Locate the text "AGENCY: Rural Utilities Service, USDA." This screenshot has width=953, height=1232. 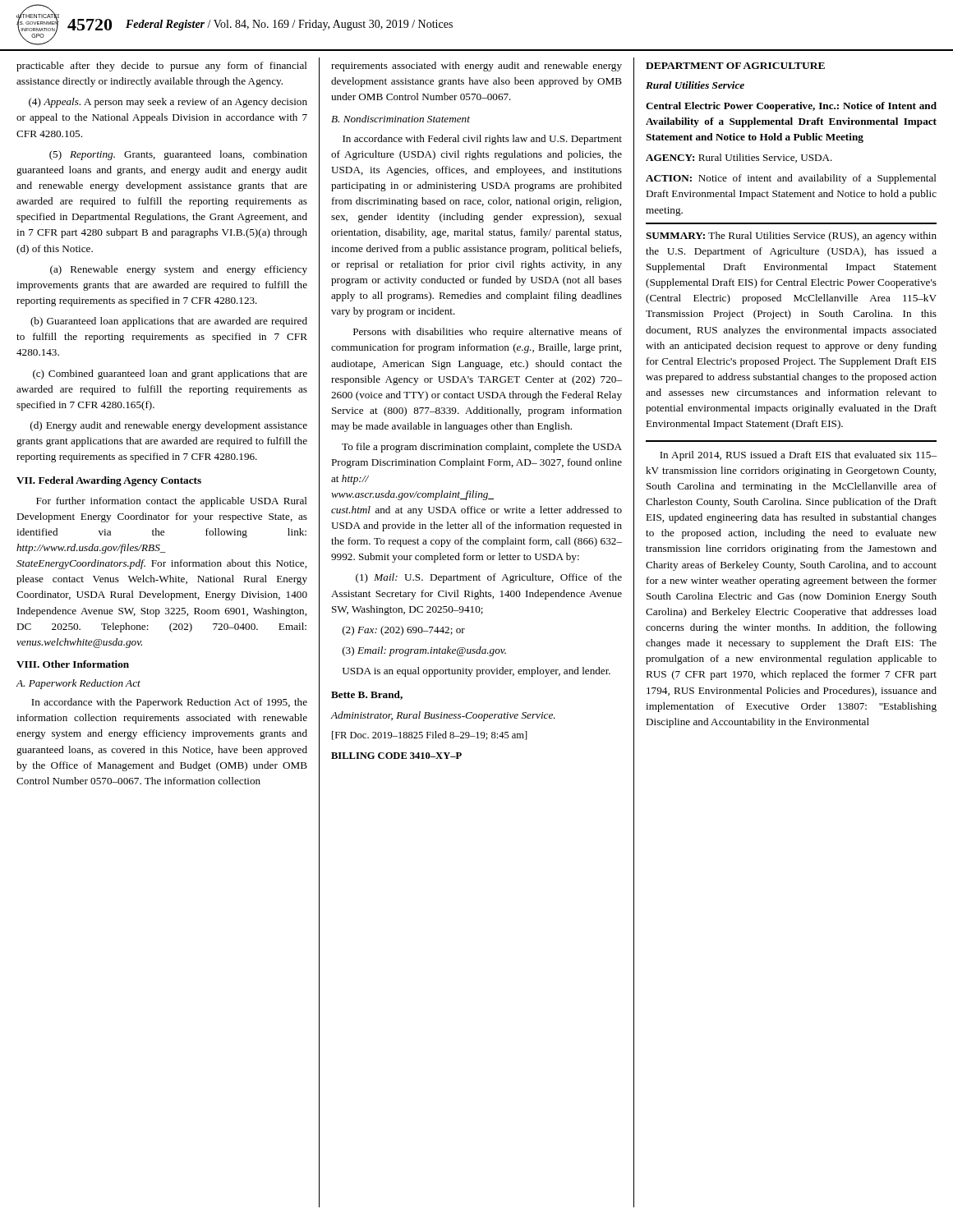click(791, 157)
